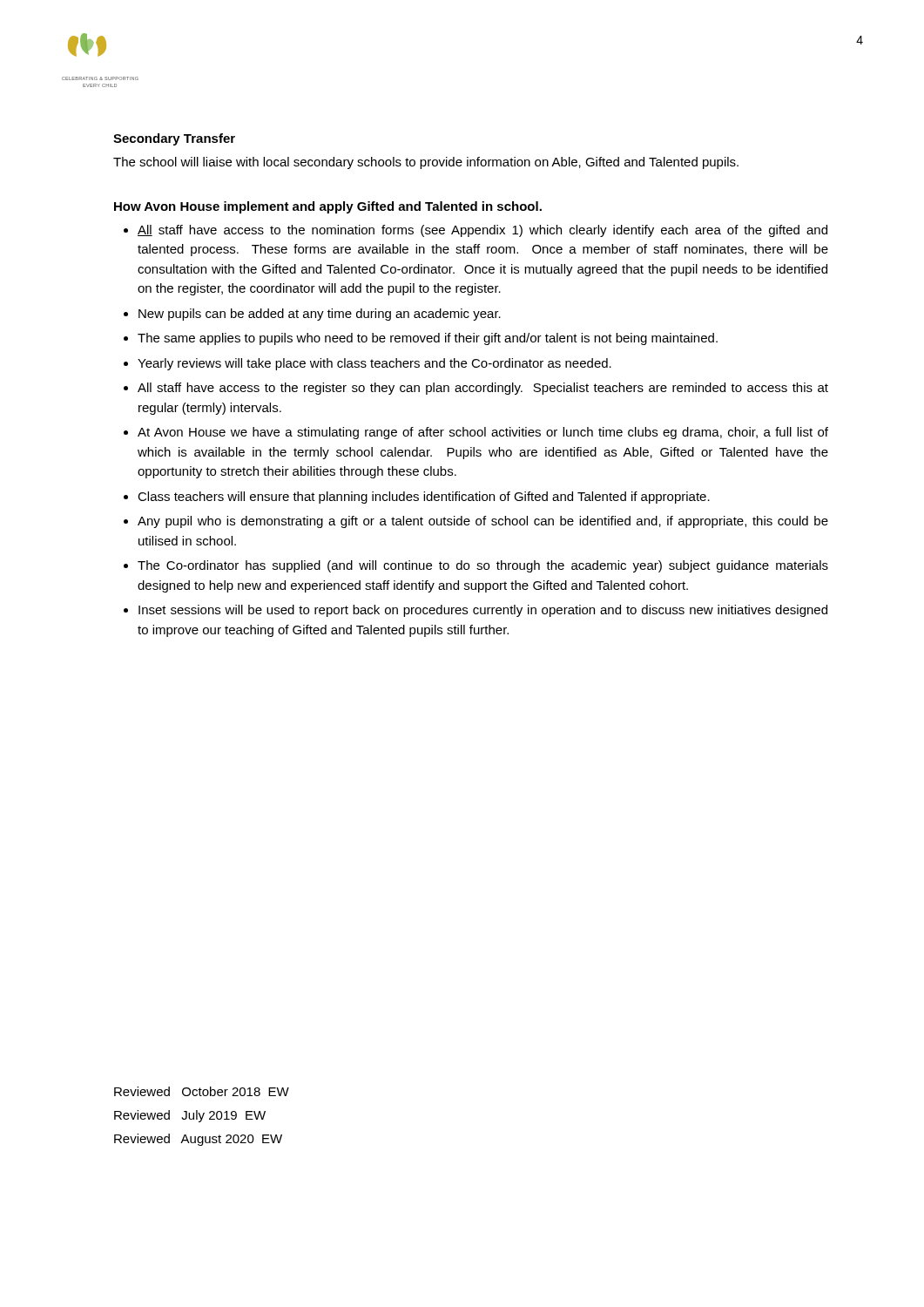The height and width of the screenshot is (1307, 924).
Task: Select the text block starting "The Co-ordinator has supplied (and will"
Action: pyautogui.click(x=483, y=575)
